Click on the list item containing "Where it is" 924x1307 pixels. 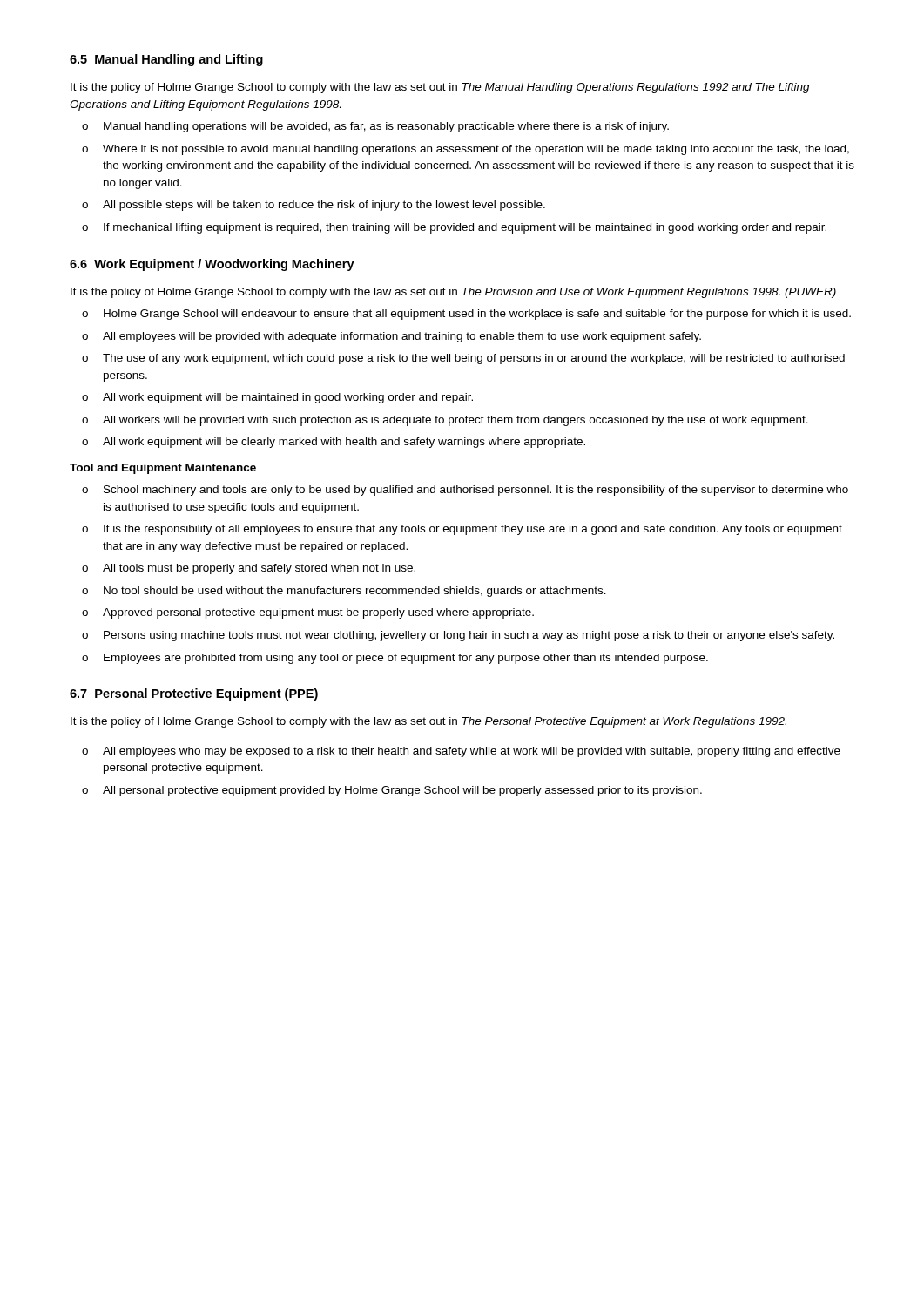point(479,165)
